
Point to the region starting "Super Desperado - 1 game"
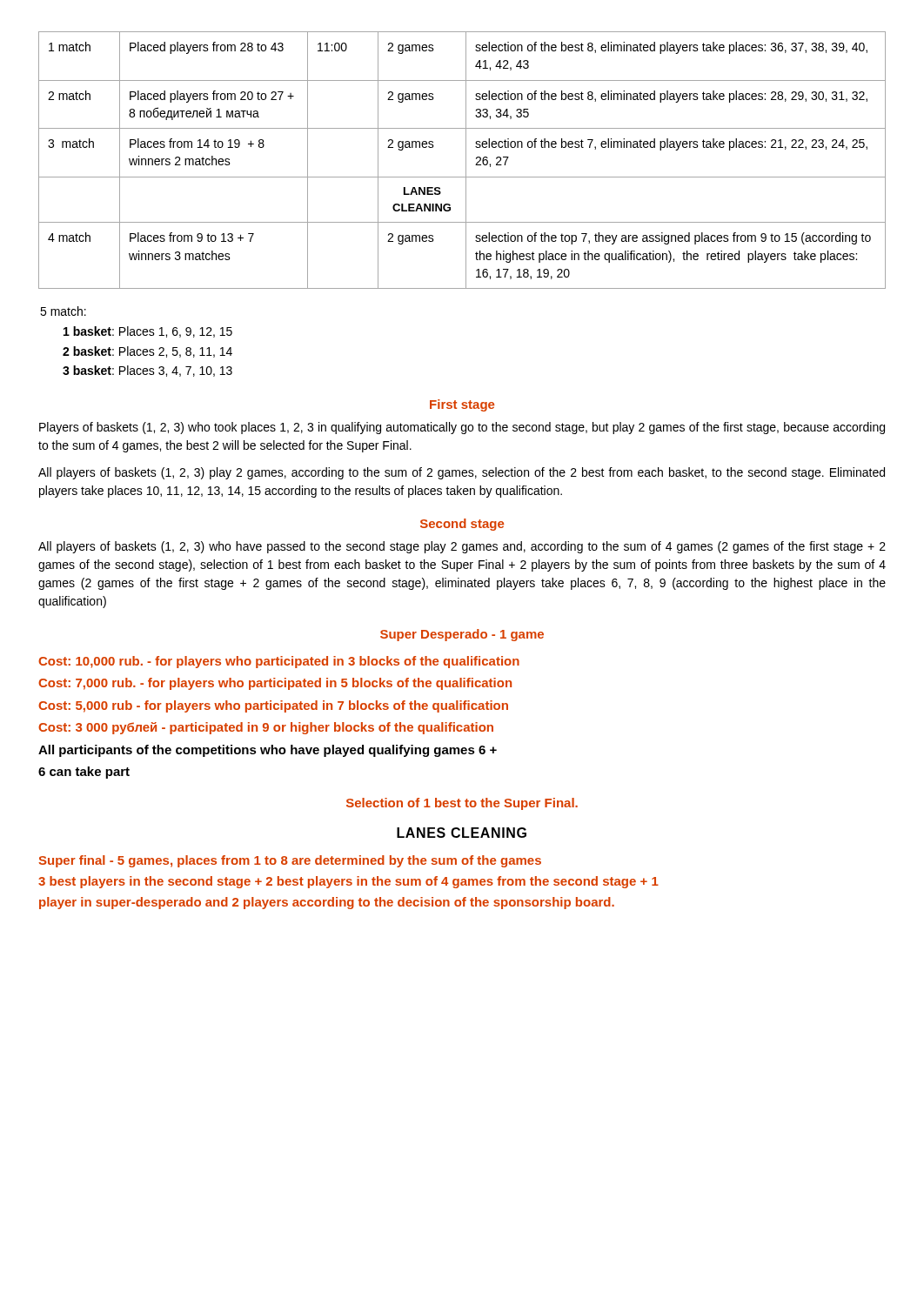(x=462, y=633)
